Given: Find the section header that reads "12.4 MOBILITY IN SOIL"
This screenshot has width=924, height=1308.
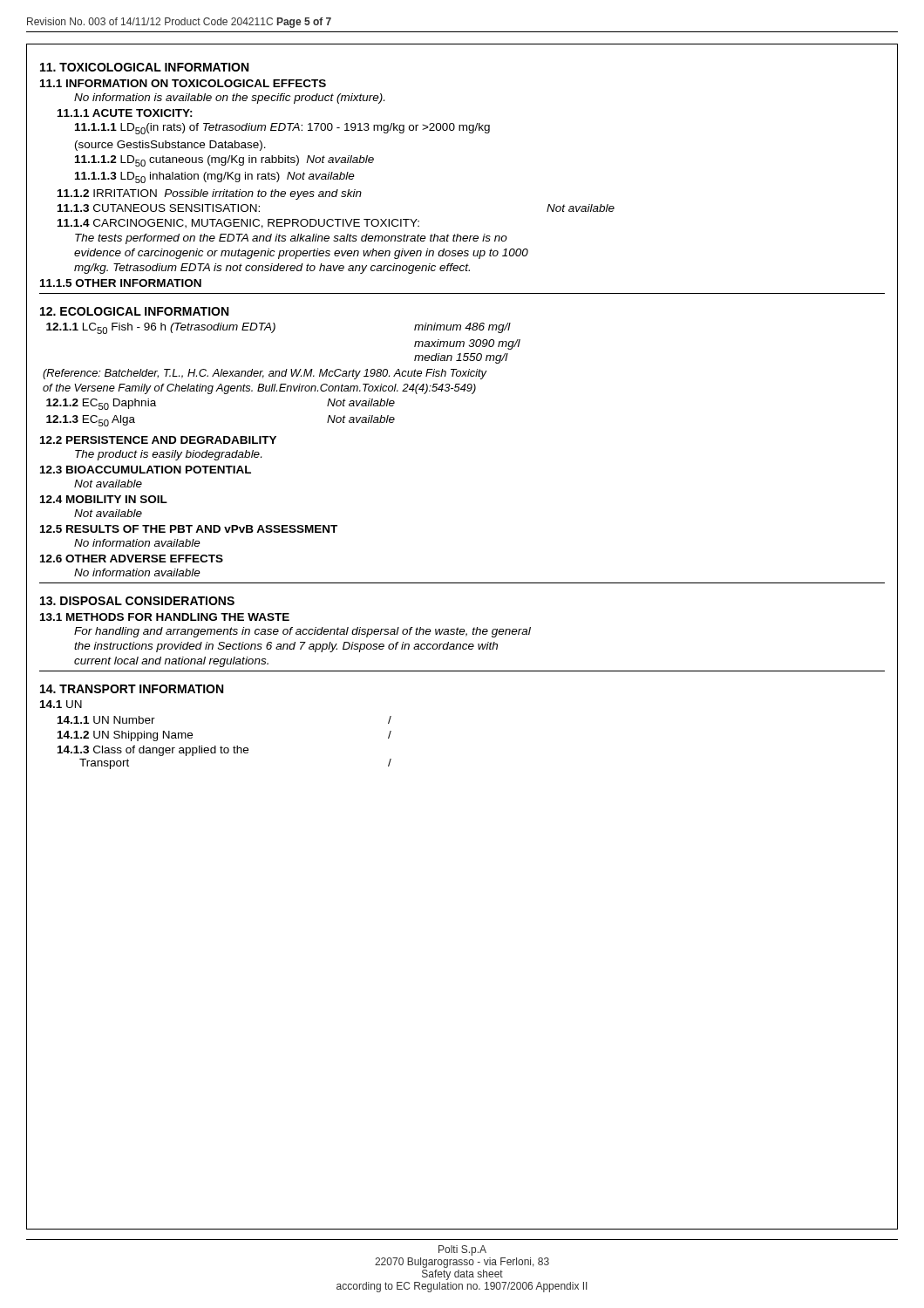Looking at the screenshot, I should pos(104,499).
